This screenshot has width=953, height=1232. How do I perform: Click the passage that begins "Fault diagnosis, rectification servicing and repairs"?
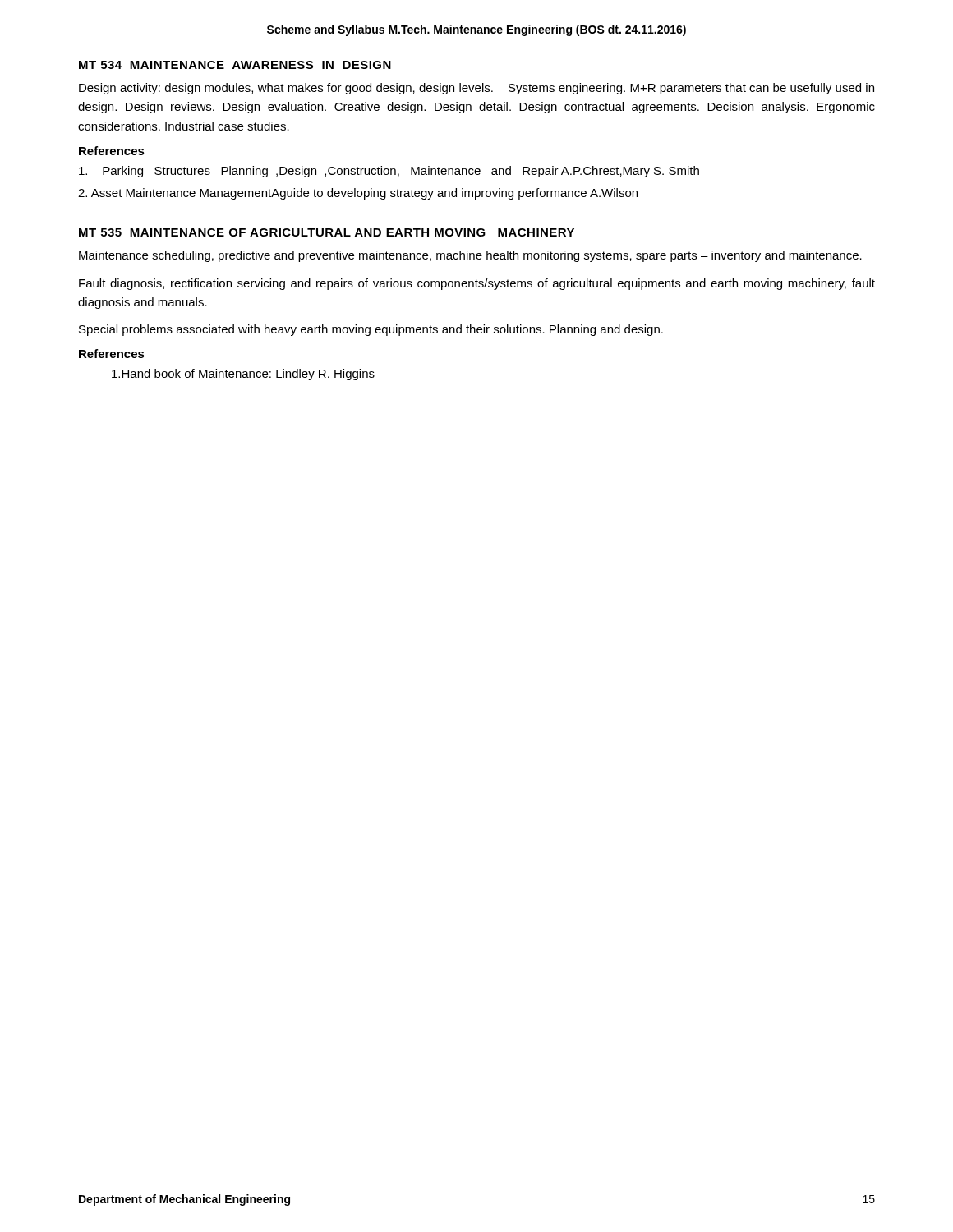476,292
